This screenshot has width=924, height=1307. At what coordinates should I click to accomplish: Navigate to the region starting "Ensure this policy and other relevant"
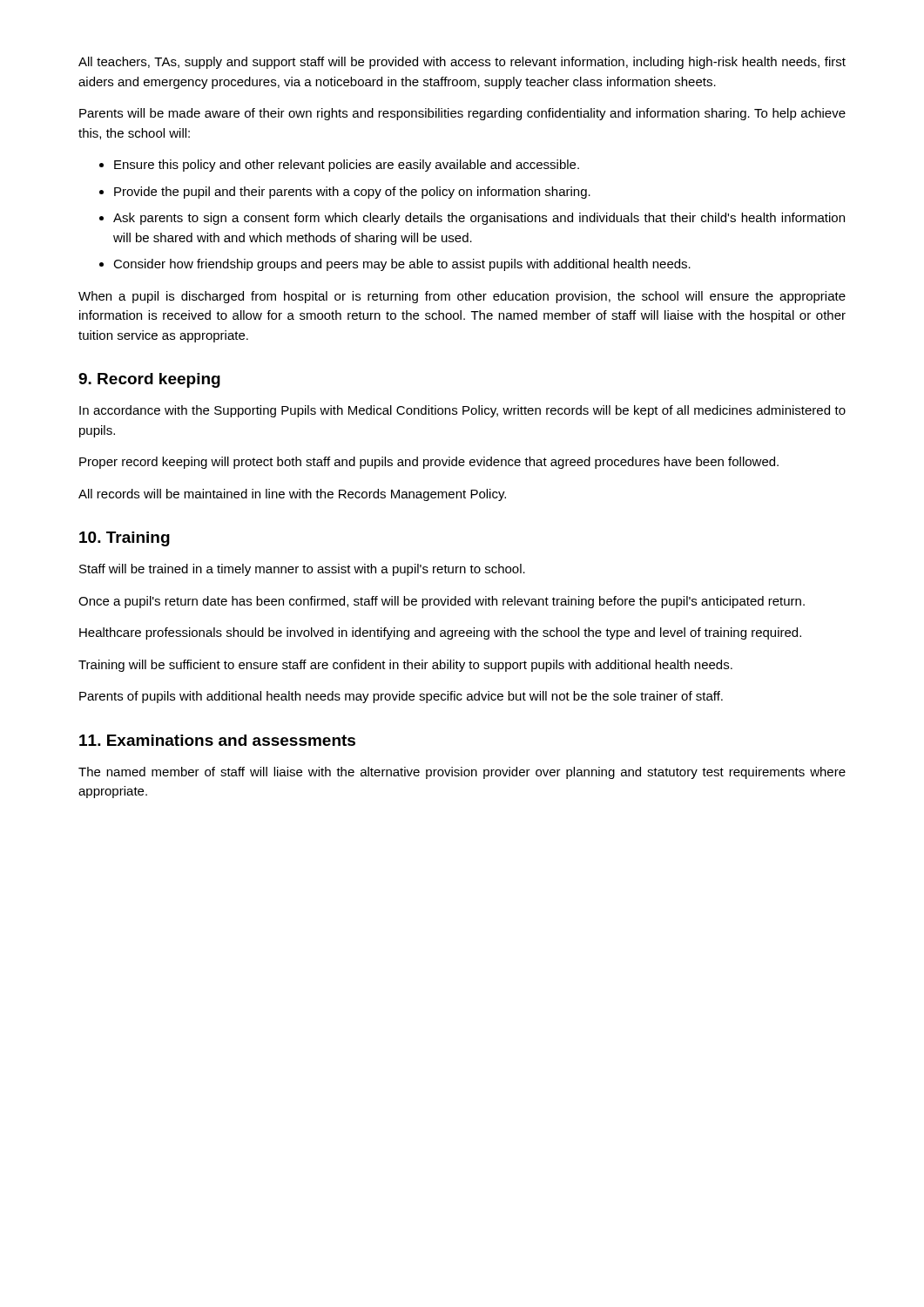pyautogui.click(x=479, y=165)
